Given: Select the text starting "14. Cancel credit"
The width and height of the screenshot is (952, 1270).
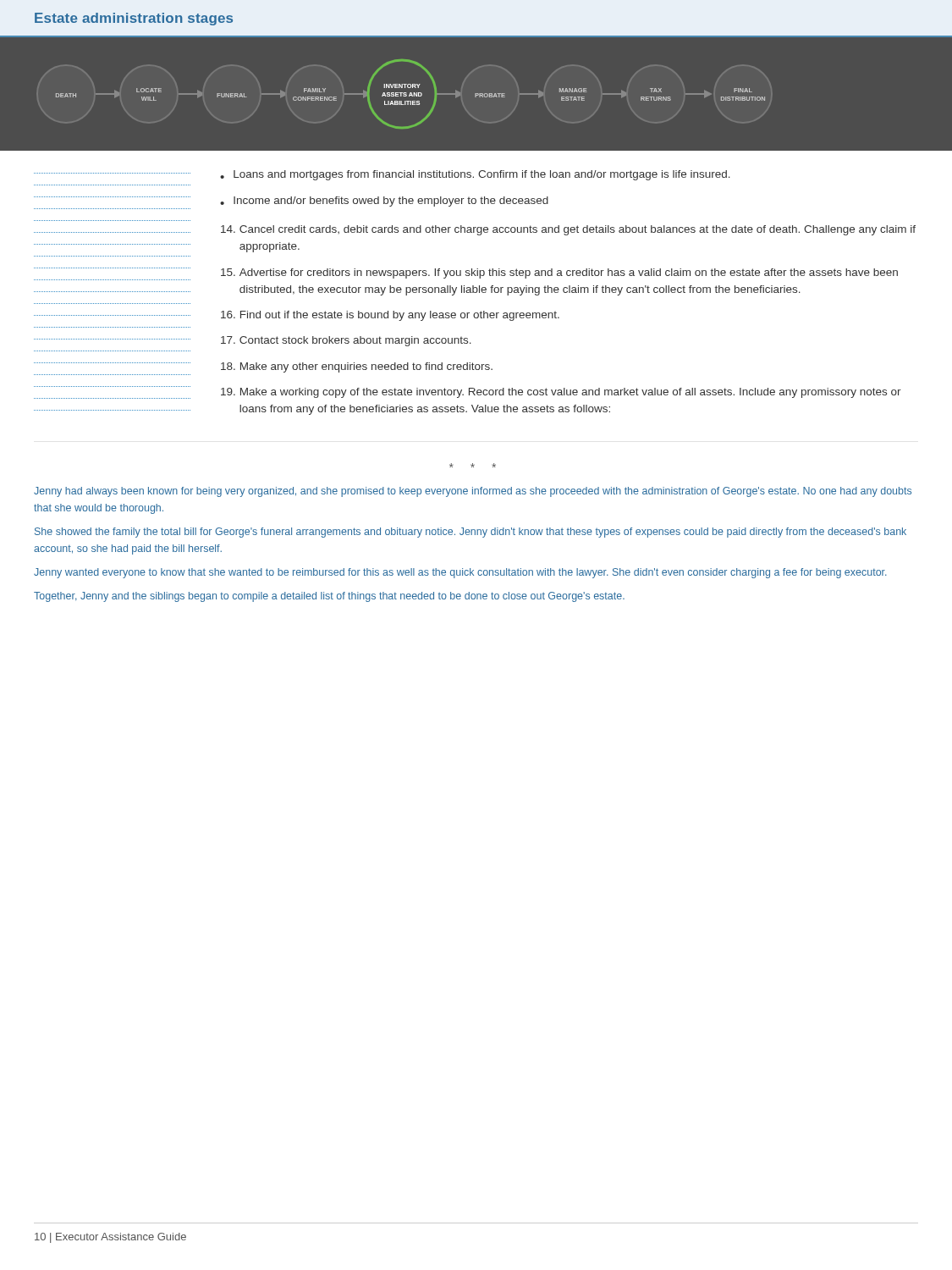Looking at the screenshot, I should click(569, 238).
